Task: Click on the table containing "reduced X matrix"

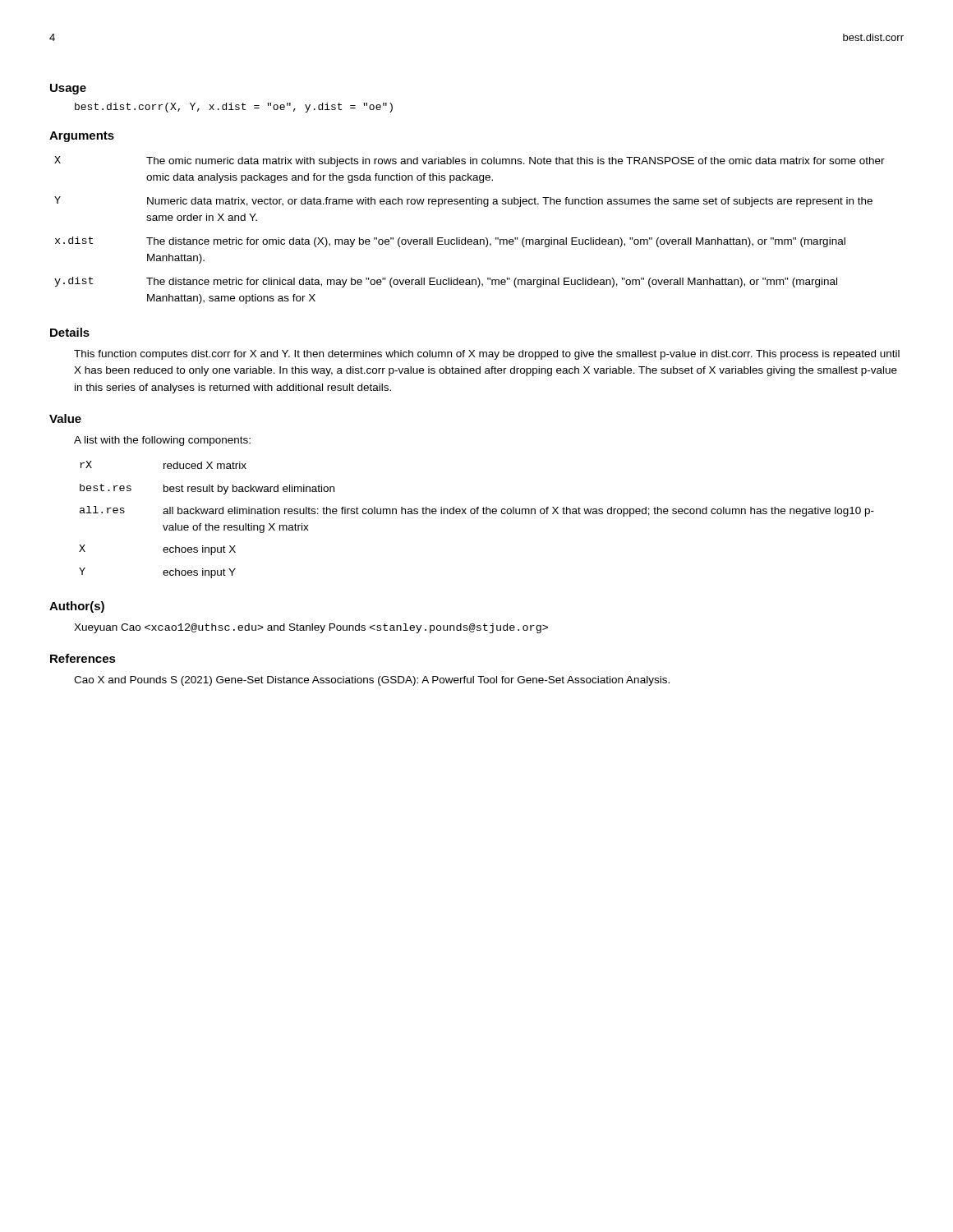Action: (x=476, y=519)
